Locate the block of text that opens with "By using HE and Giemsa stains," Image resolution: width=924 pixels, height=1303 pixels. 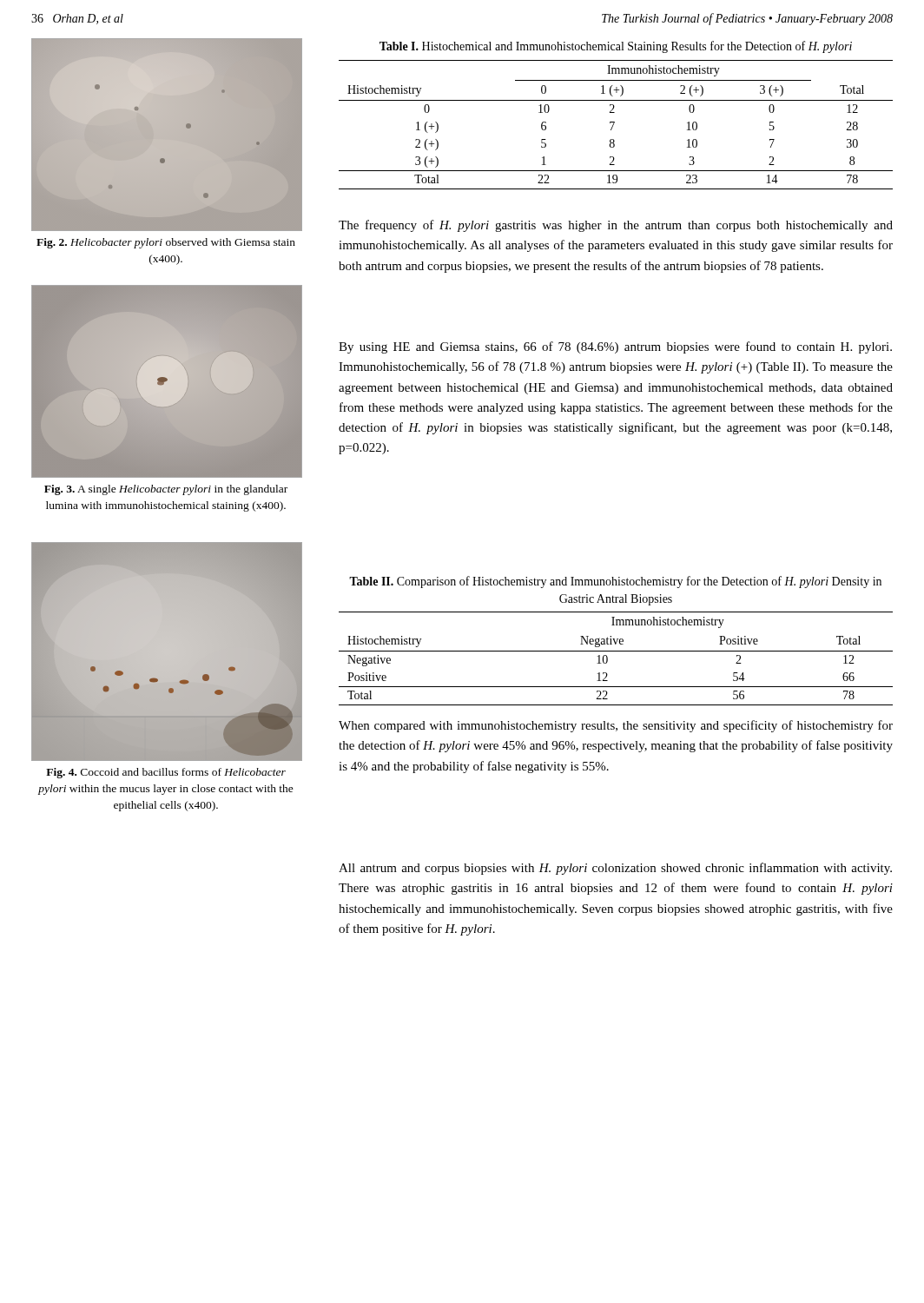pos(616,398)
